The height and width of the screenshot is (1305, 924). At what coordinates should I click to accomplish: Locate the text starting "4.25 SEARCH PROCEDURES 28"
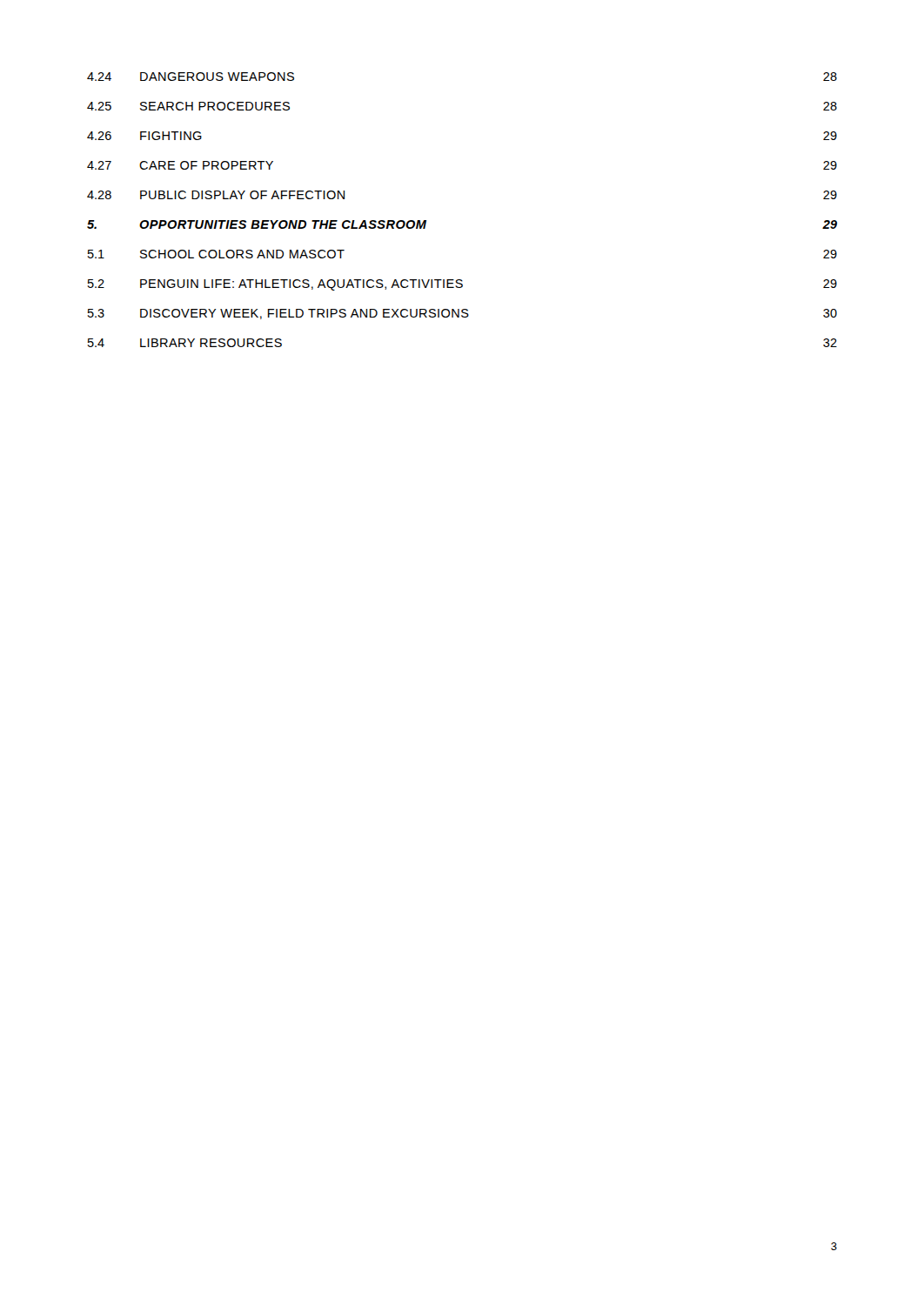tap(100, 107)
